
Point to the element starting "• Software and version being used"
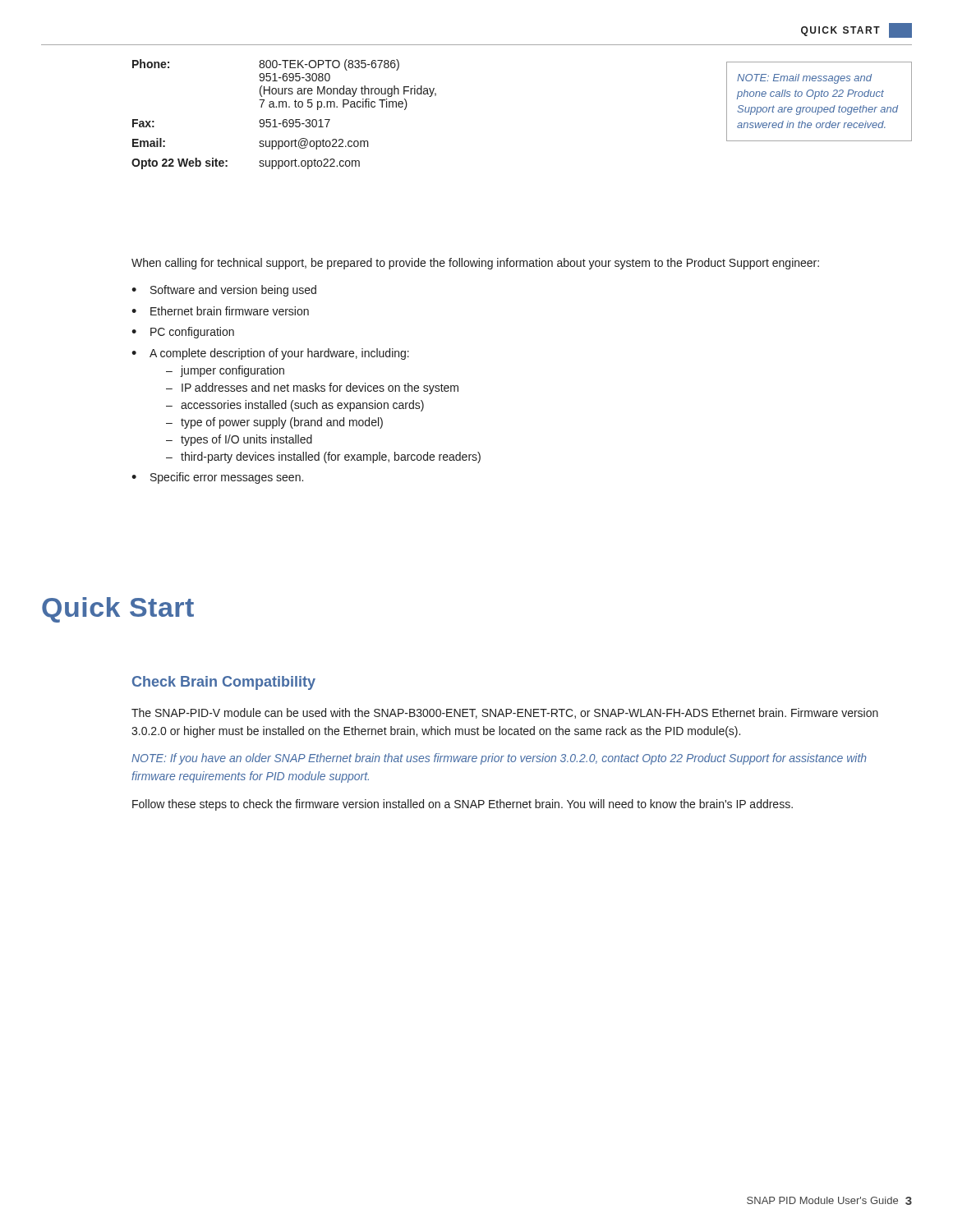pos(224,291)
